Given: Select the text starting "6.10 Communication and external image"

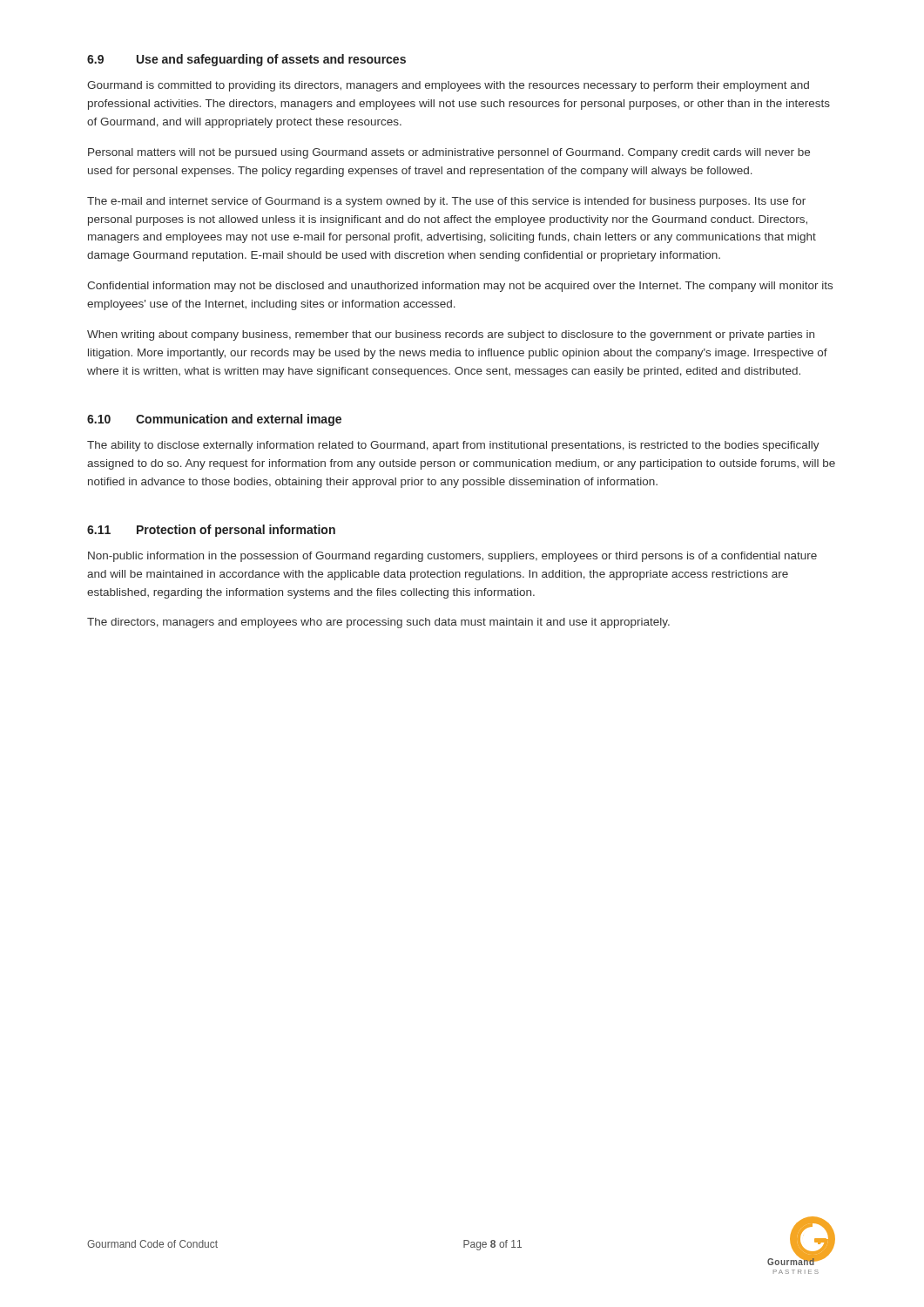Looking at the screenshot, I should point(214,419).
